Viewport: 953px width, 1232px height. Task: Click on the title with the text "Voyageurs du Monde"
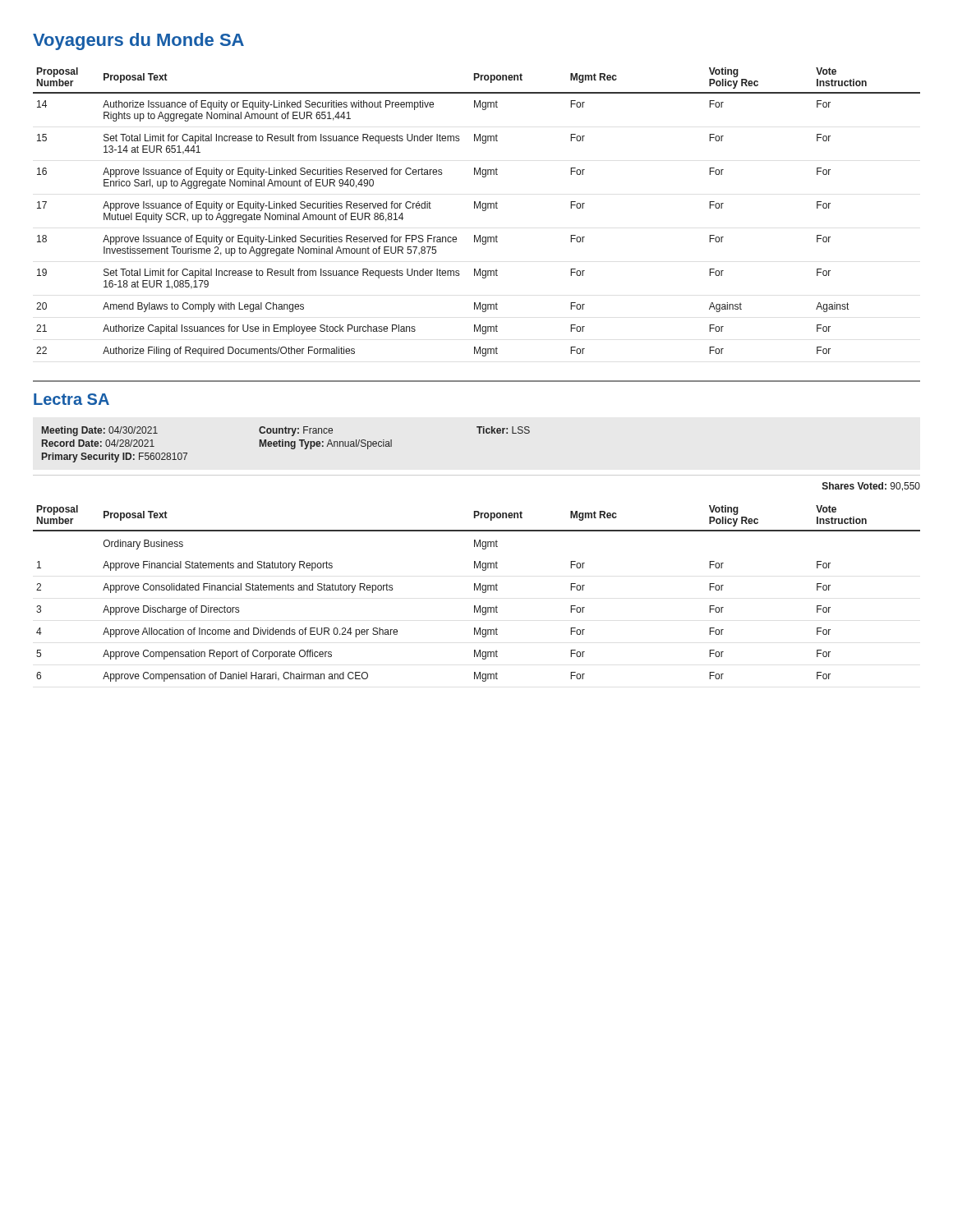139,40
